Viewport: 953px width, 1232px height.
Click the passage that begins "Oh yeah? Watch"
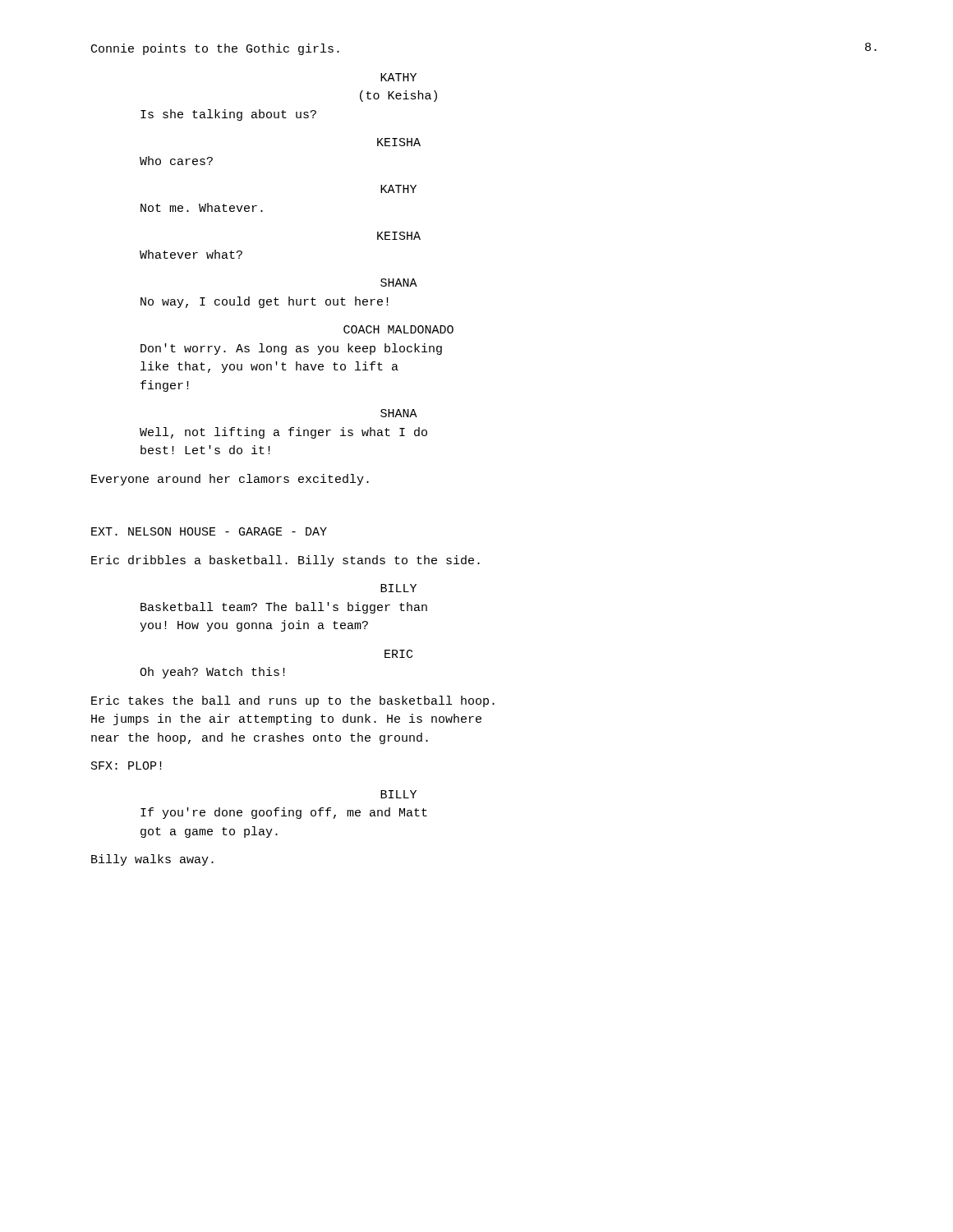coord(214,673)
